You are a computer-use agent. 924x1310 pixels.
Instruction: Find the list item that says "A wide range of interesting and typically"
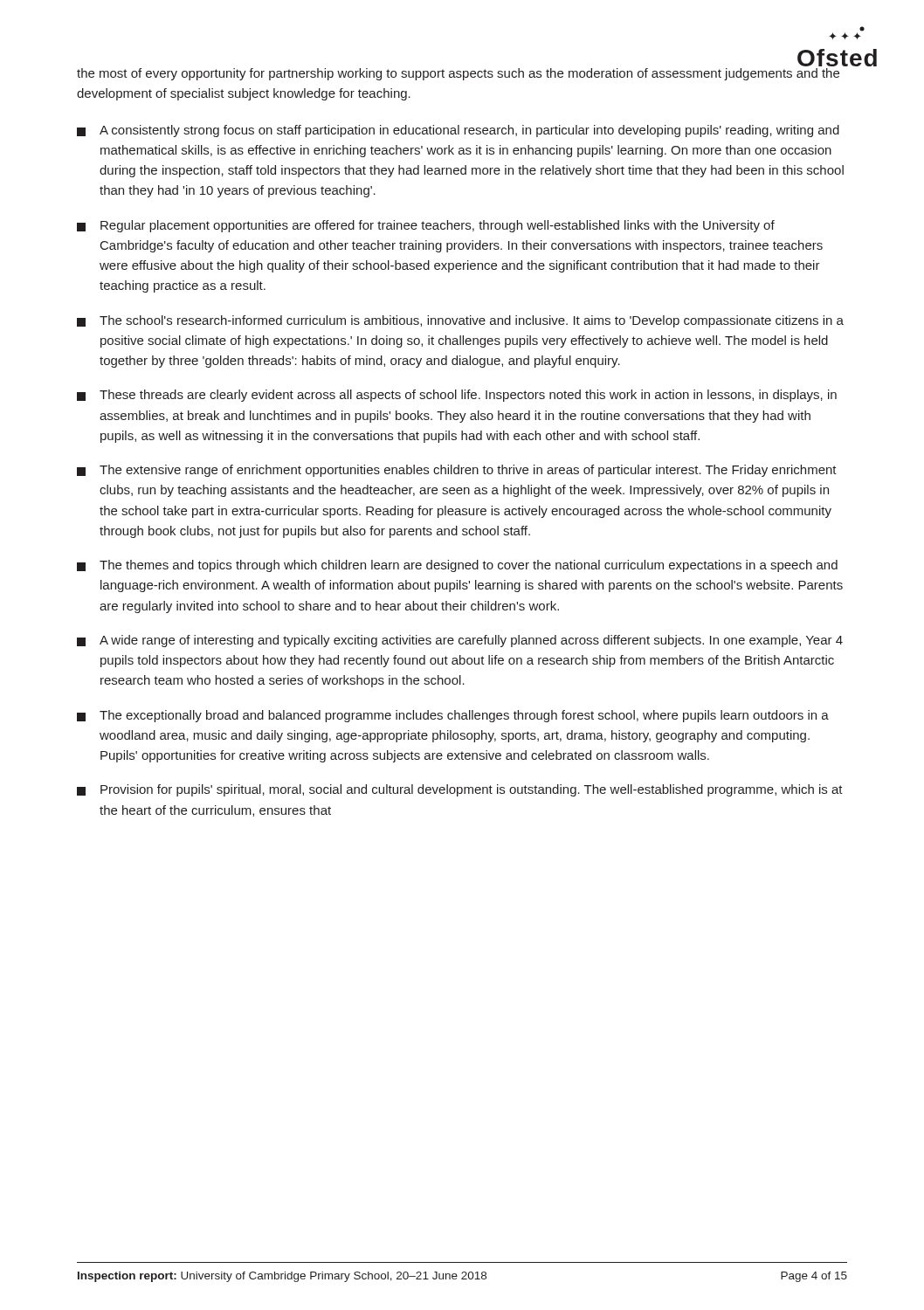point(462,660)
